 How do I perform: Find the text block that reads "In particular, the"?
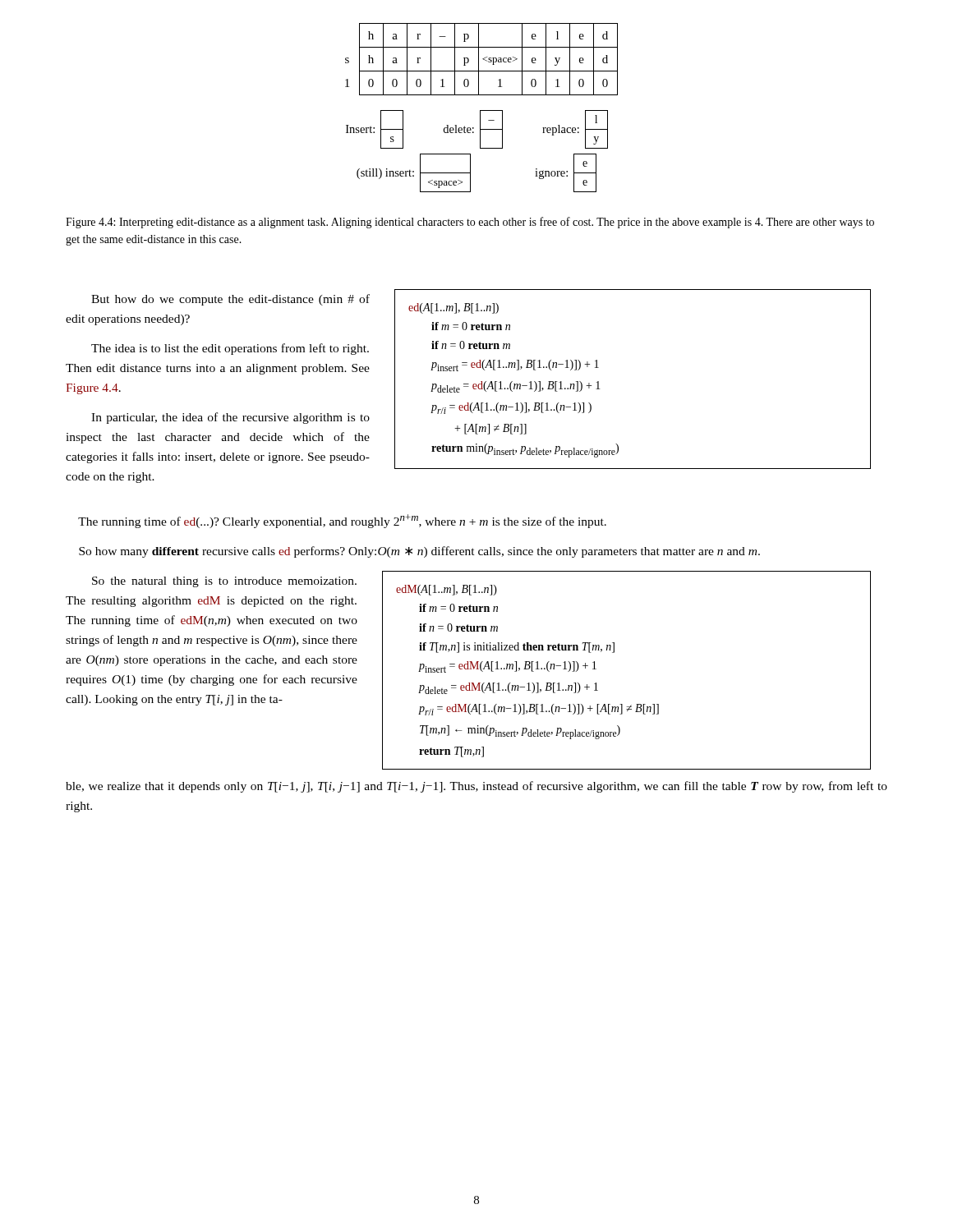[x=218, y=446]
